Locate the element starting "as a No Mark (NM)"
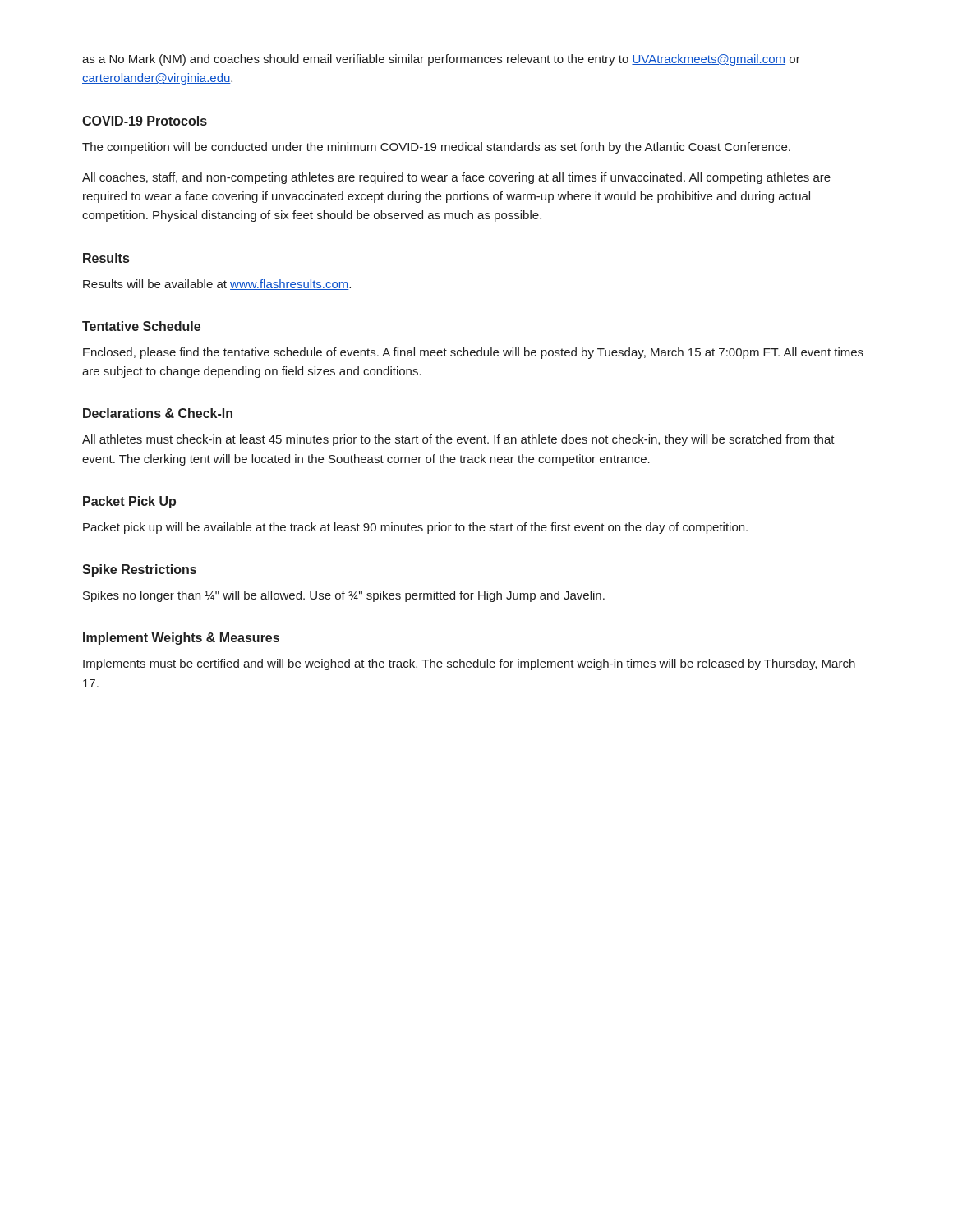Viewport: 953px width, 1232px height. point(441,68)
